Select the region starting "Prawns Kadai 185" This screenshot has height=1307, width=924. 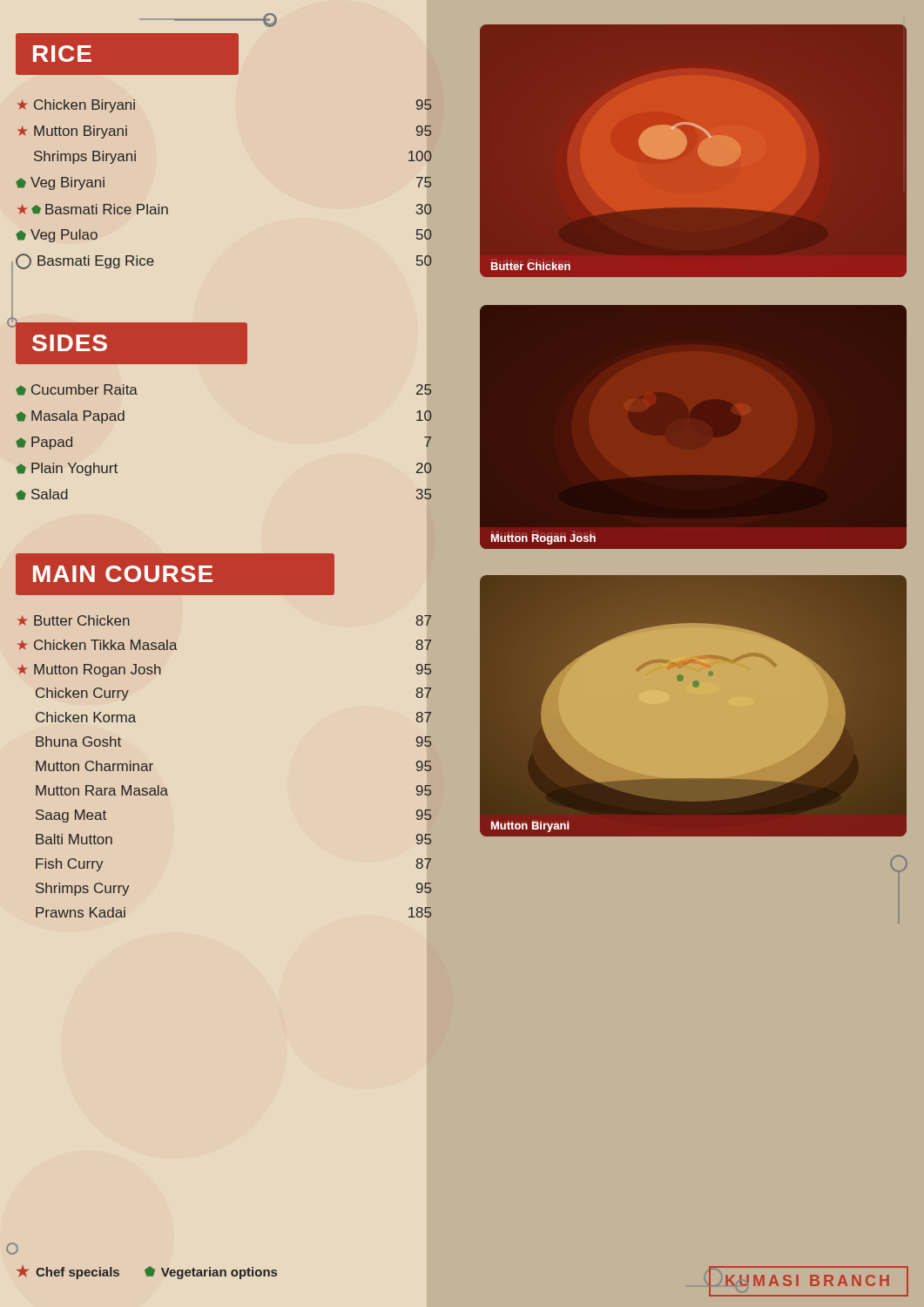point(81,913)
